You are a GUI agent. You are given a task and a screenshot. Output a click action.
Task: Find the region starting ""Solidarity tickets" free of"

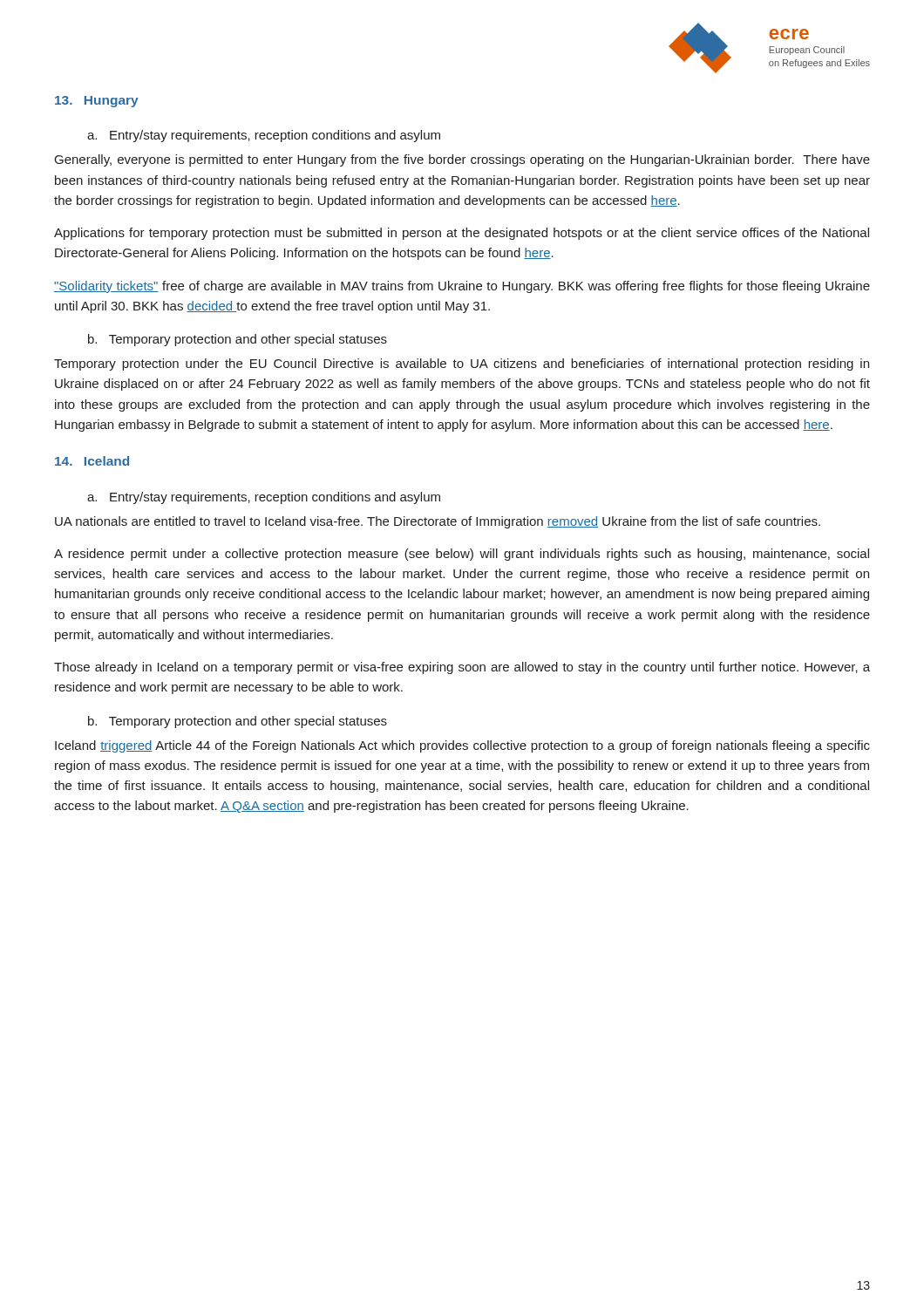462,295
